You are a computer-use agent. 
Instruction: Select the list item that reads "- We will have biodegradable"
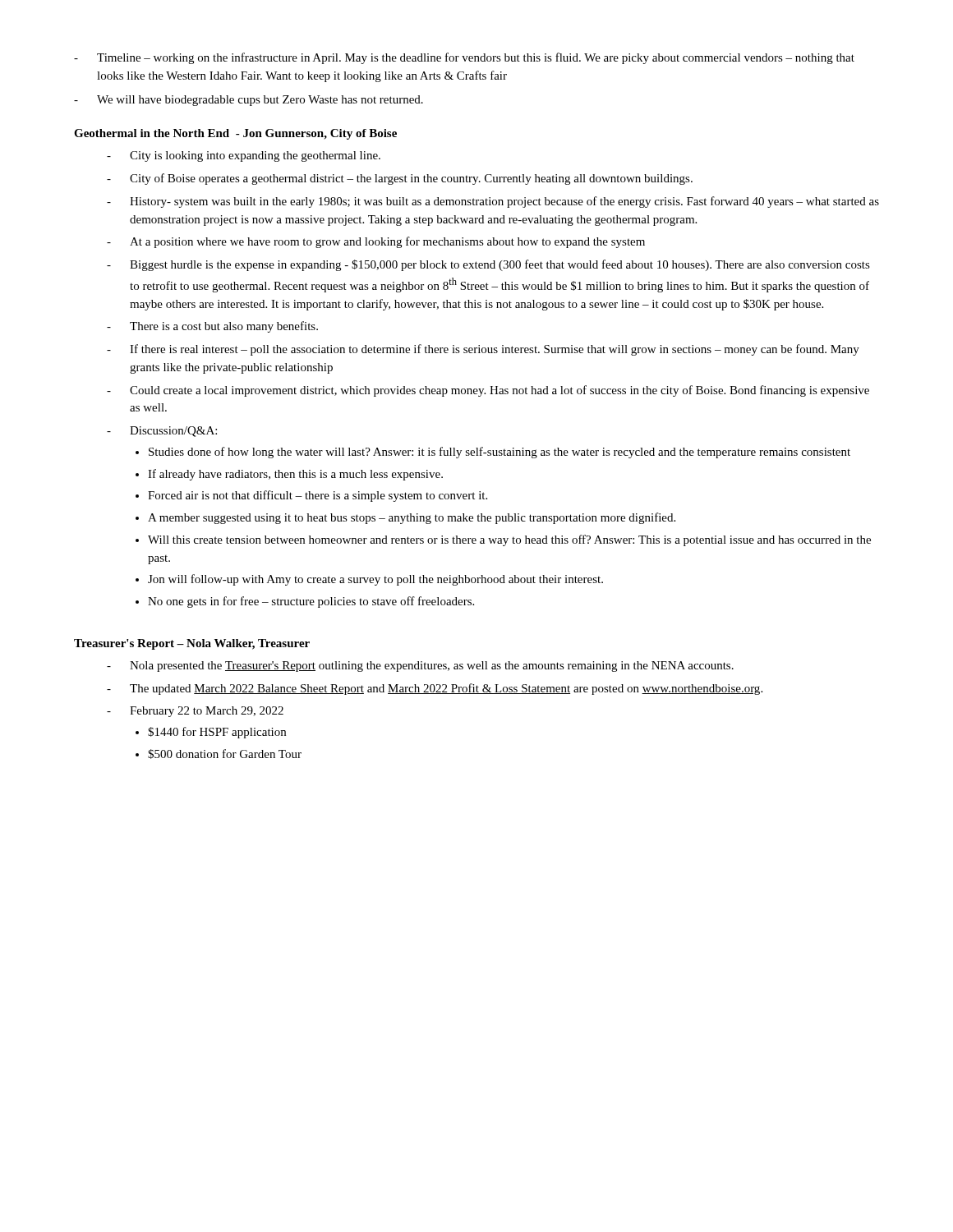click(249, 101)
